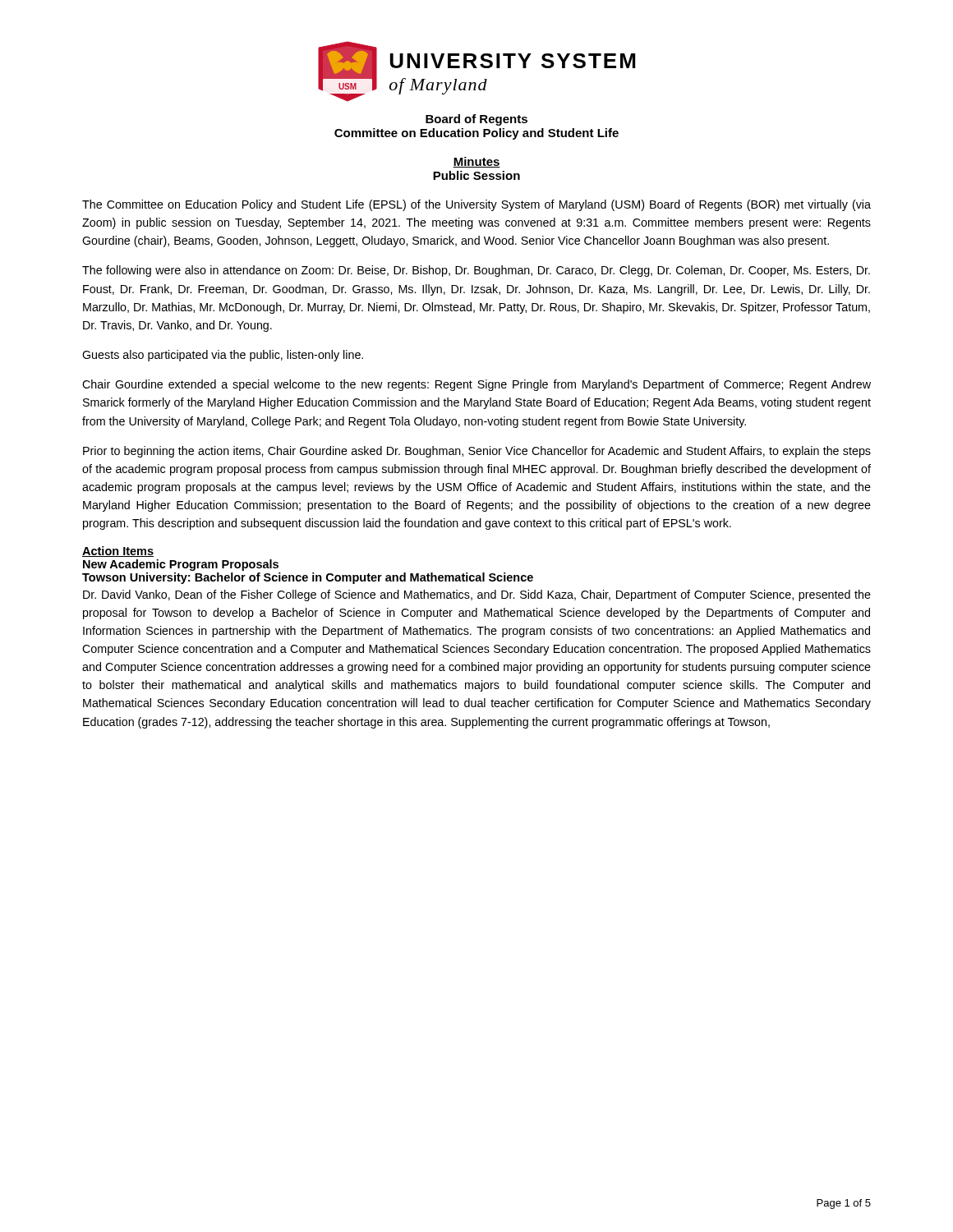953x1232 pixels.
Task: Locate the text block containing "Chair Gourdine extended a"
Action: 476,403
